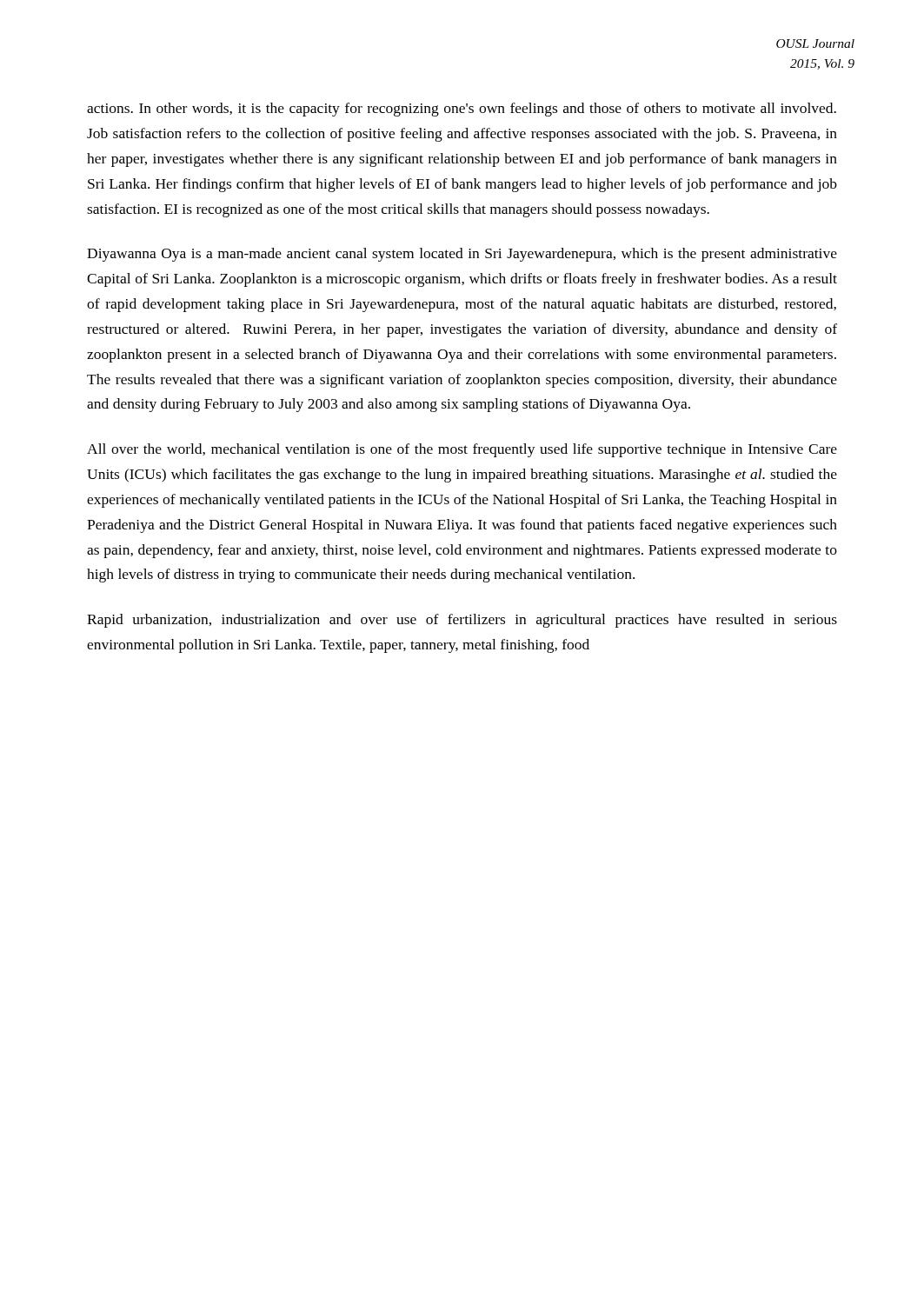
Task: Select the text block with the text "All over the world, mechanical ventilation is"
Action: [x=462, y=511]
